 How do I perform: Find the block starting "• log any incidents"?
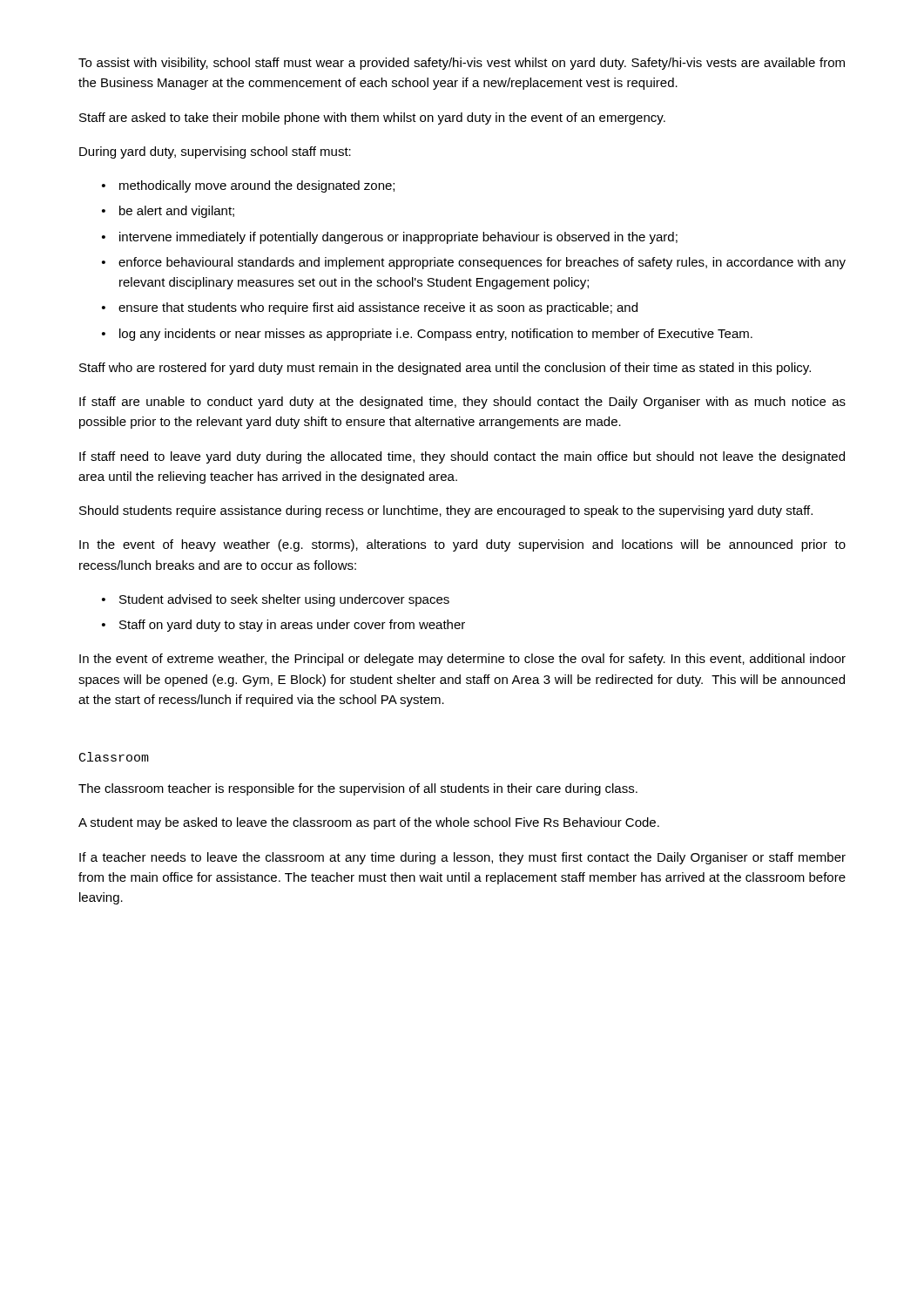470,333
